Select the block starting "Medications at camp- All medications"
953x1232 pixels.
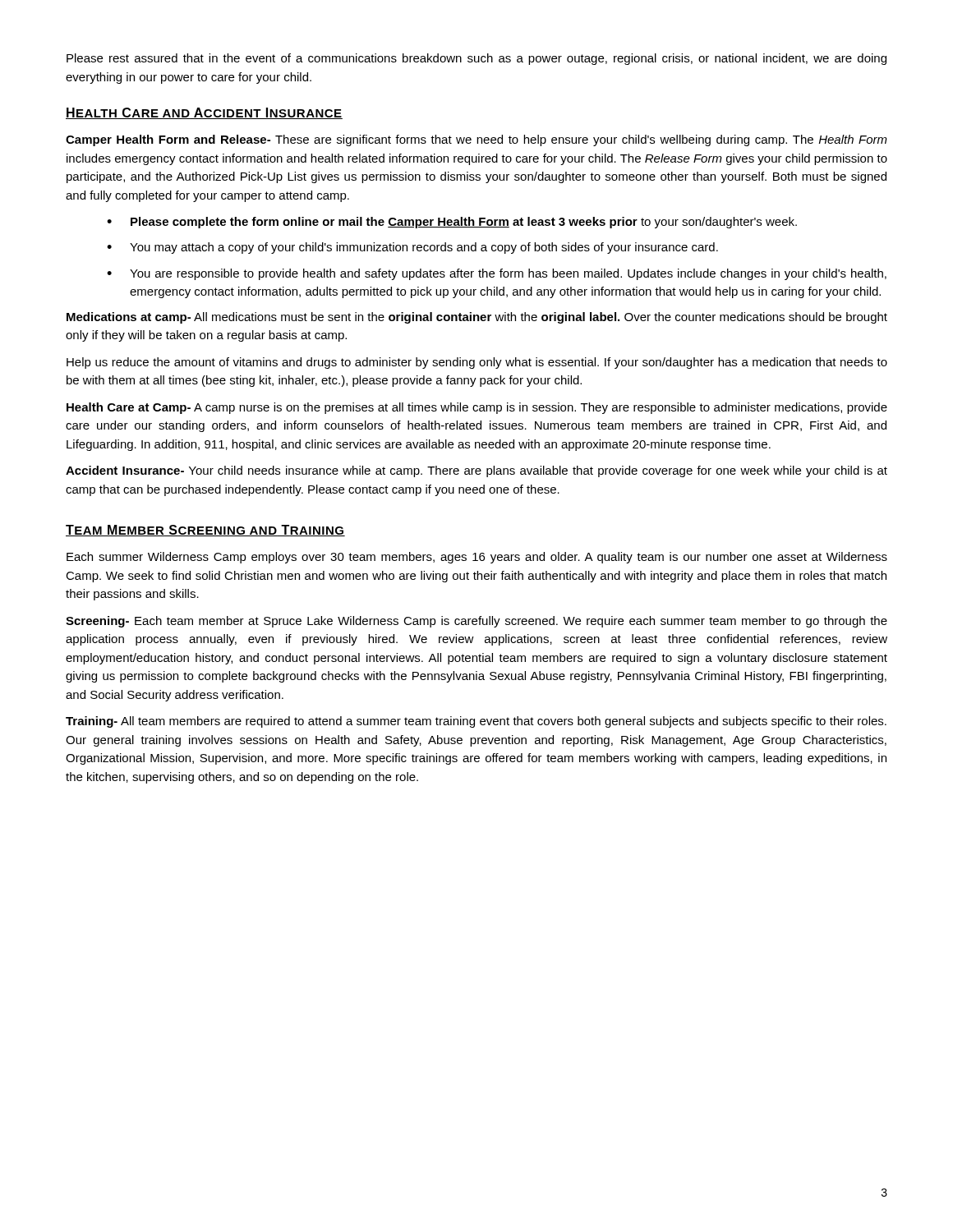click(x=476, y=326)
